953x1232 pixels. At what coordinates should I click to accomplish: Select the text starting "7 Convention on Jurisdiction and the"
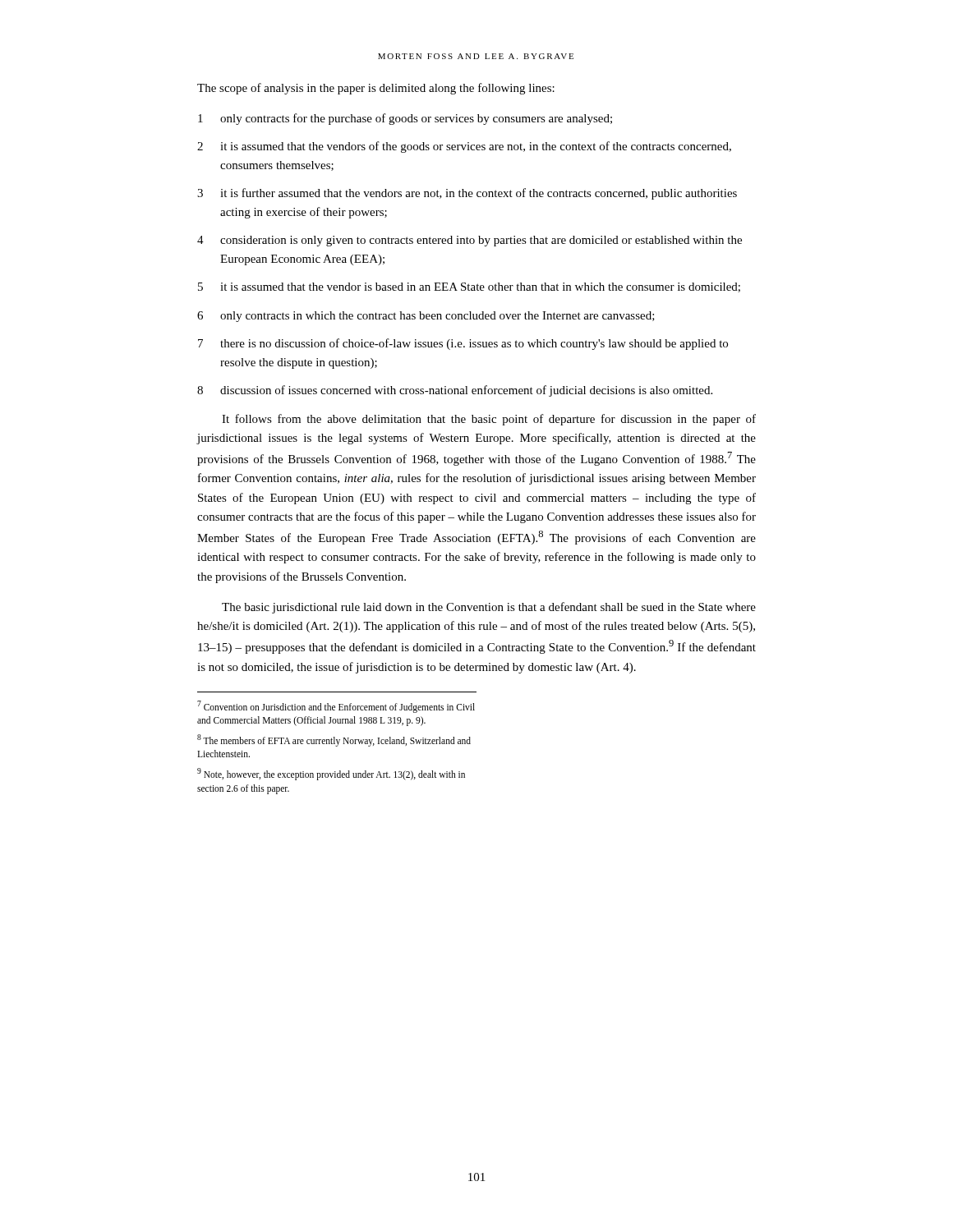pyautogui.click(x=336, y=712)
